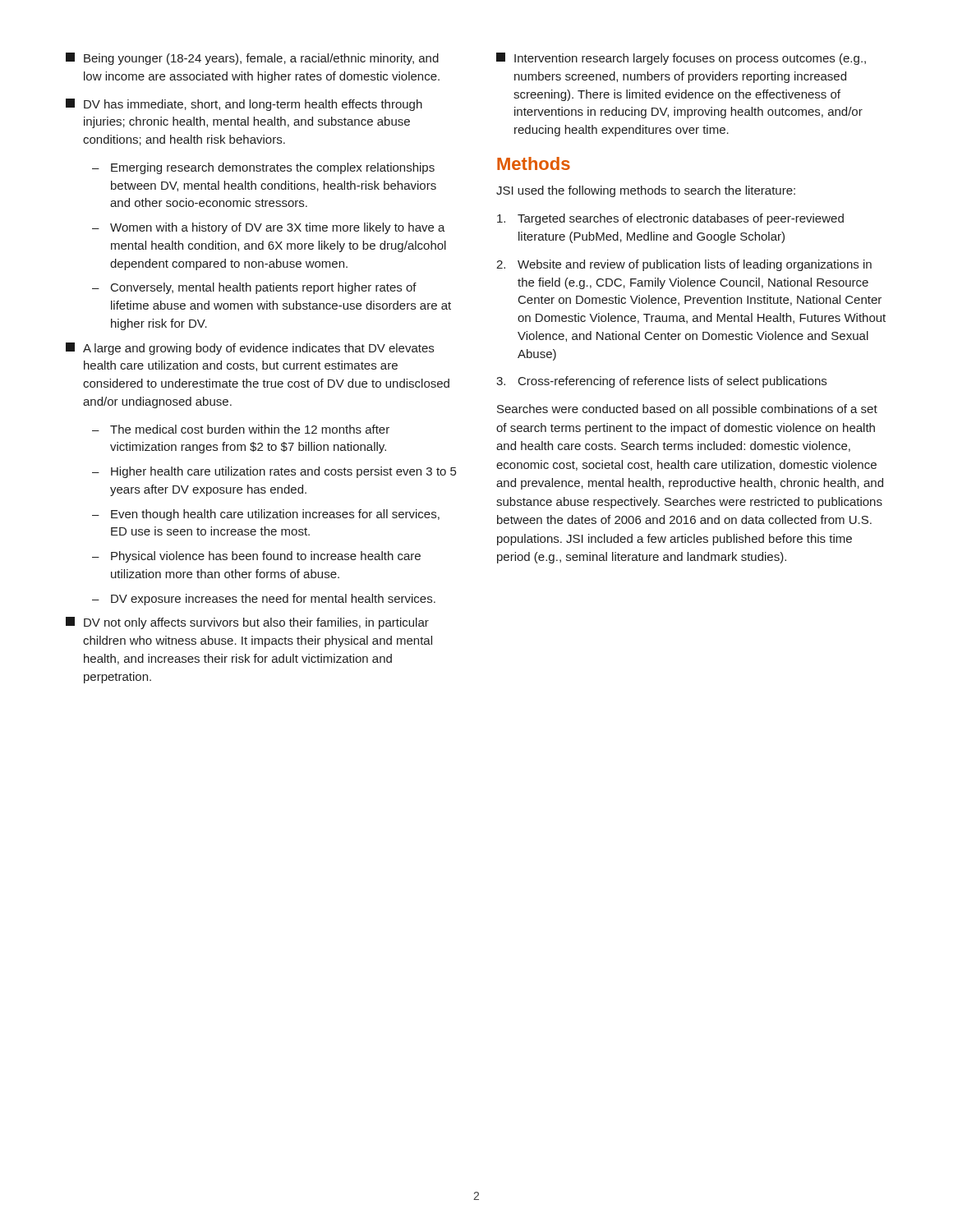This screenshot has height=1232, width=953.
Task: Locate the list item containing "– Conversely, mental health patients report higher rates"
Action: 274,305
